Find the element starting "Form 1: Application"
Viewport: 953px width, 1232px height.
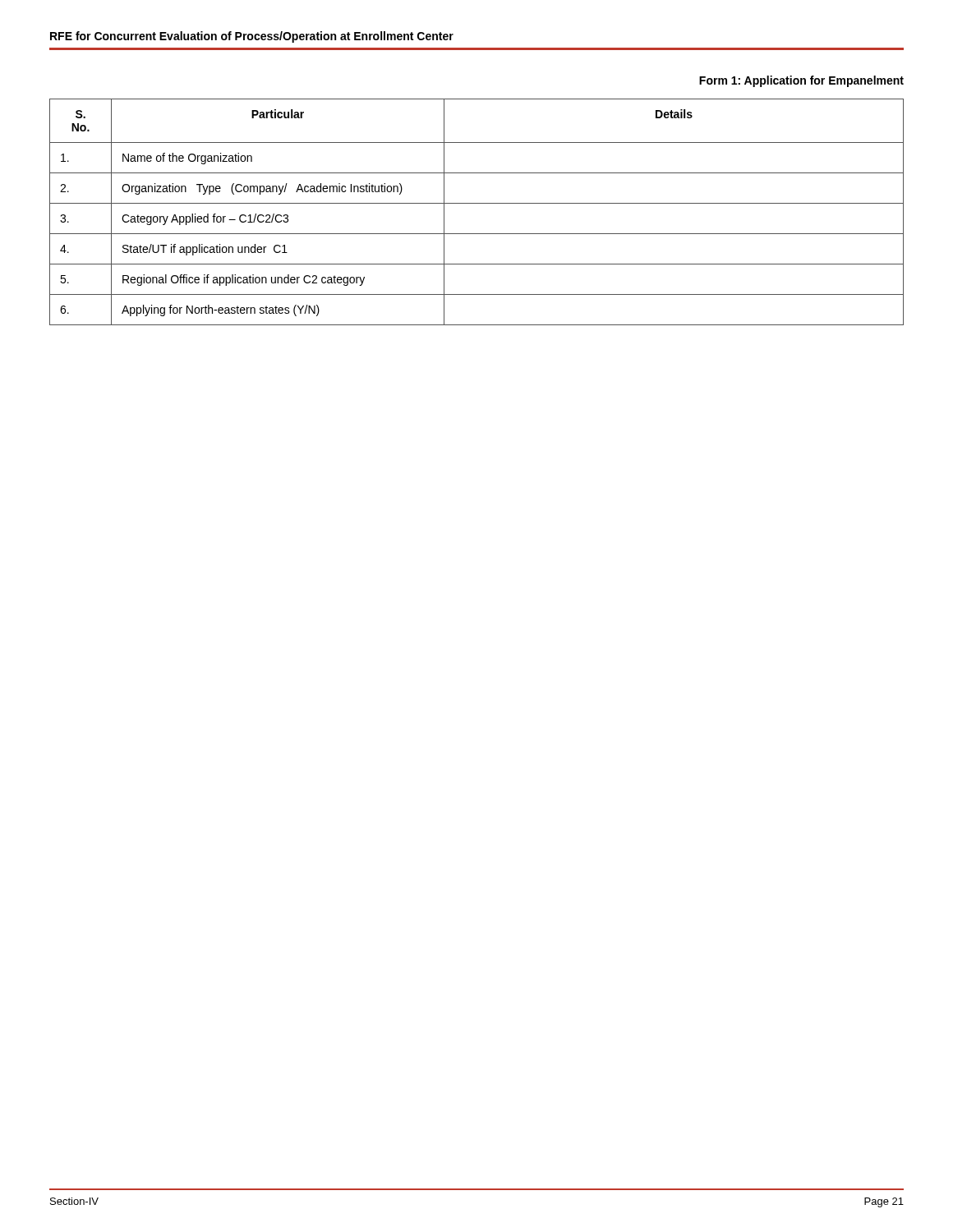point(801,81)
